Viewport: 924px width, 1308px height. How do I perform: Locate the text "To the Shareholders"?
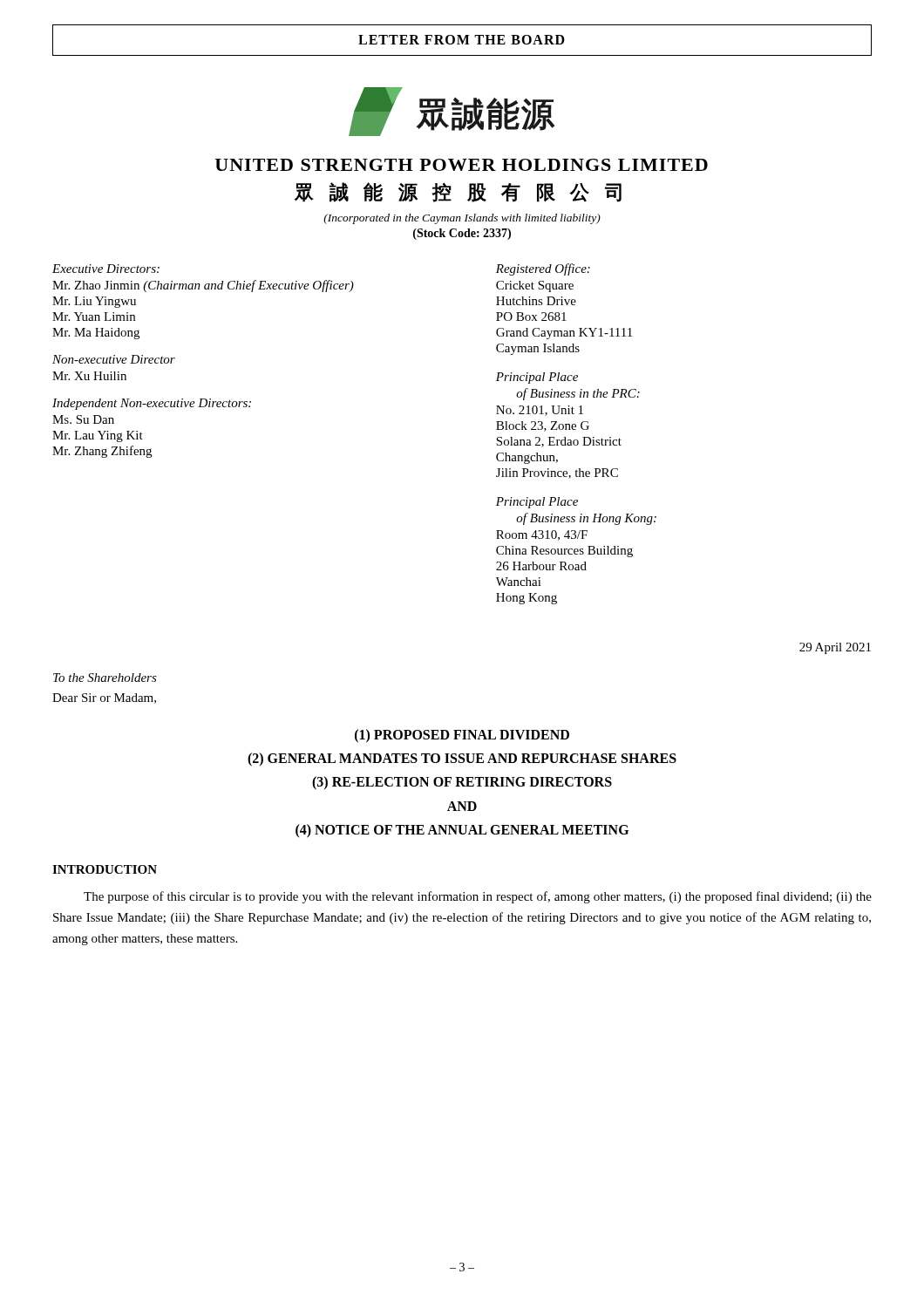[105, 678]
